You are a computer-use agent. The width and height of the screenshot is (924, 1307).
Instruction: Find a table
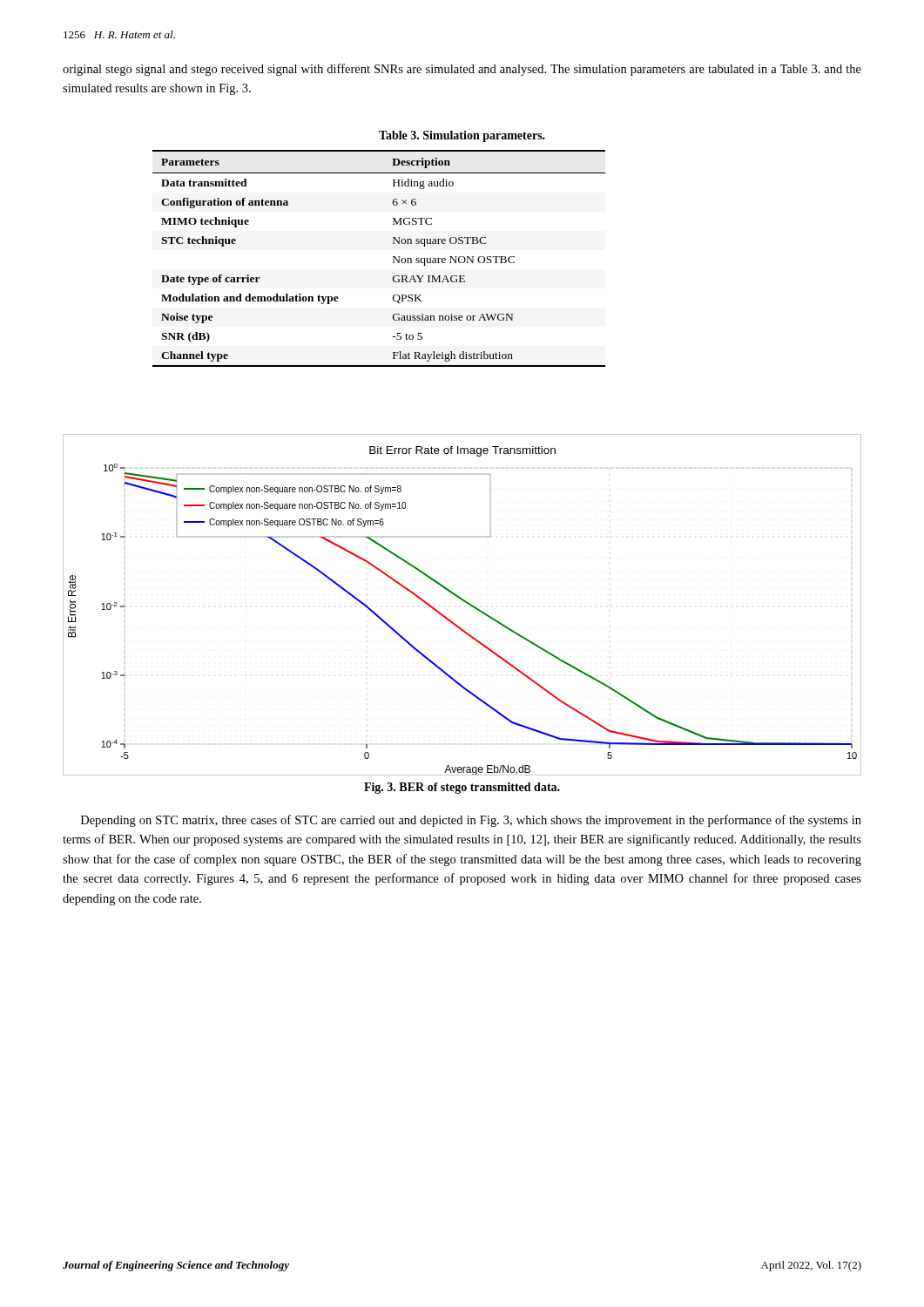379,258
